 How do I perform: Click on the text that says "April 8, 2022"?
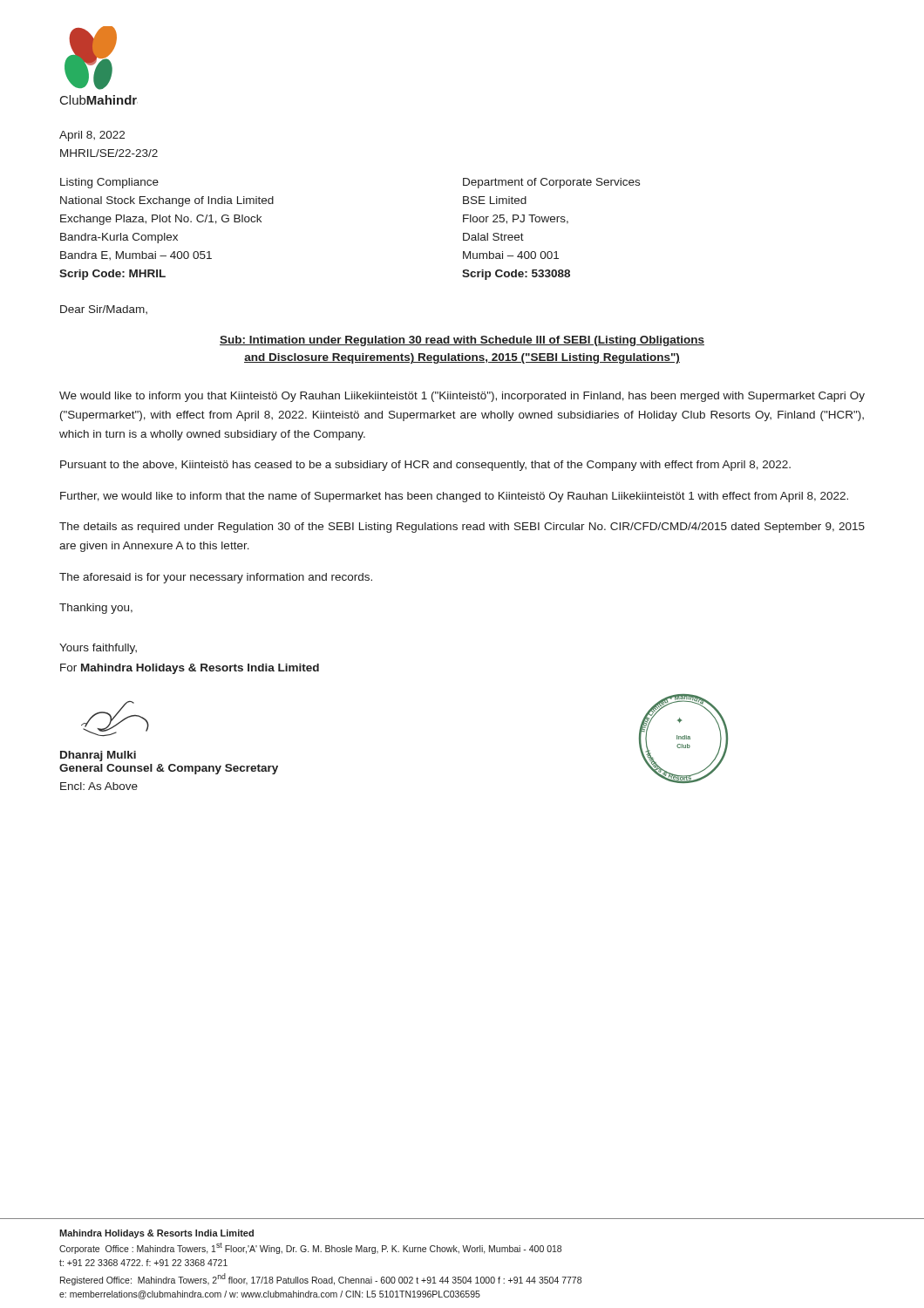pos(92,135)
